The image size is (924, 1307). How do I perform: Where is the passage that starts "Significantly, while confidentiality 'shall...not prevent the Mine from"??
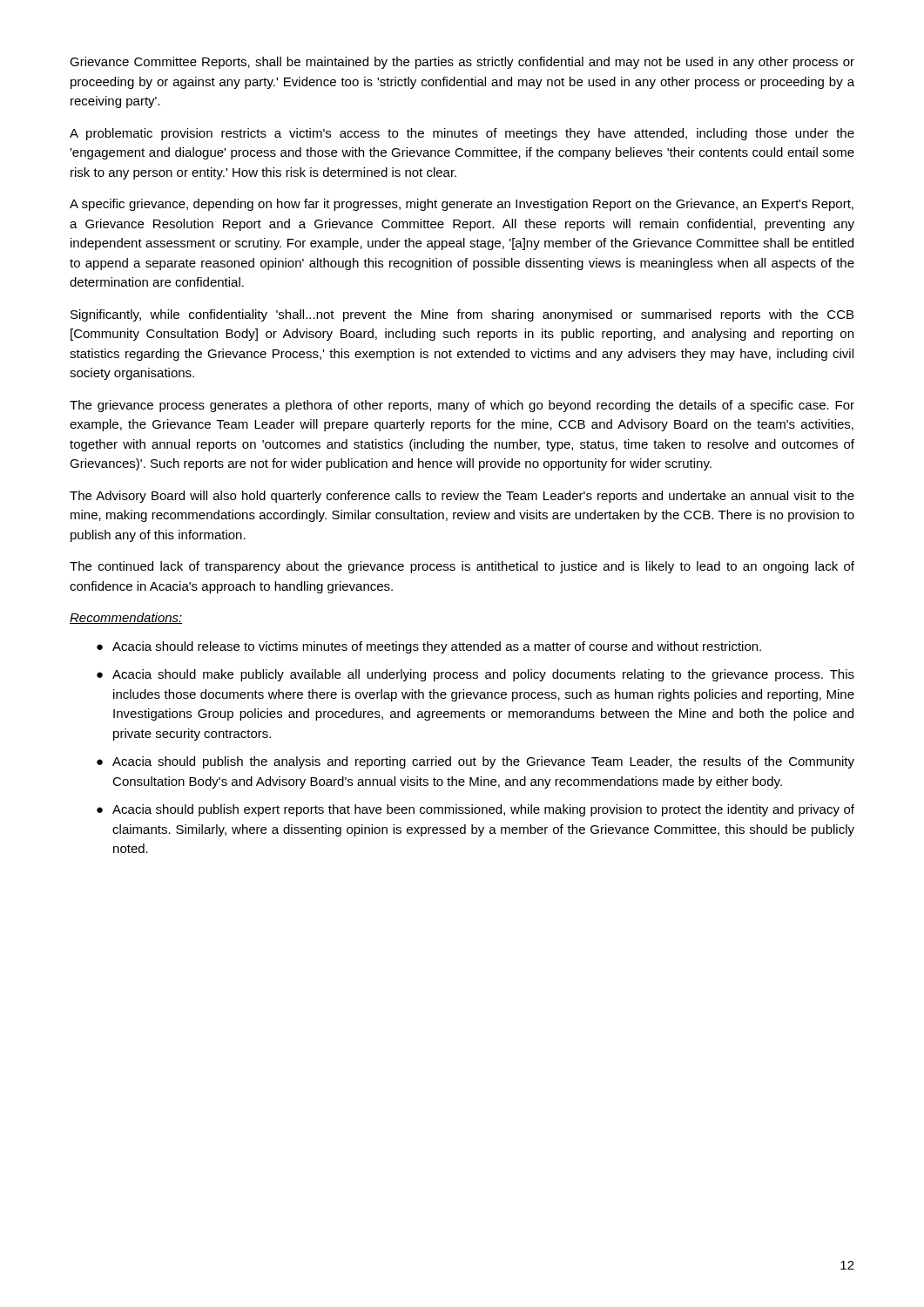pyautogui.click(x=462, y=343)
